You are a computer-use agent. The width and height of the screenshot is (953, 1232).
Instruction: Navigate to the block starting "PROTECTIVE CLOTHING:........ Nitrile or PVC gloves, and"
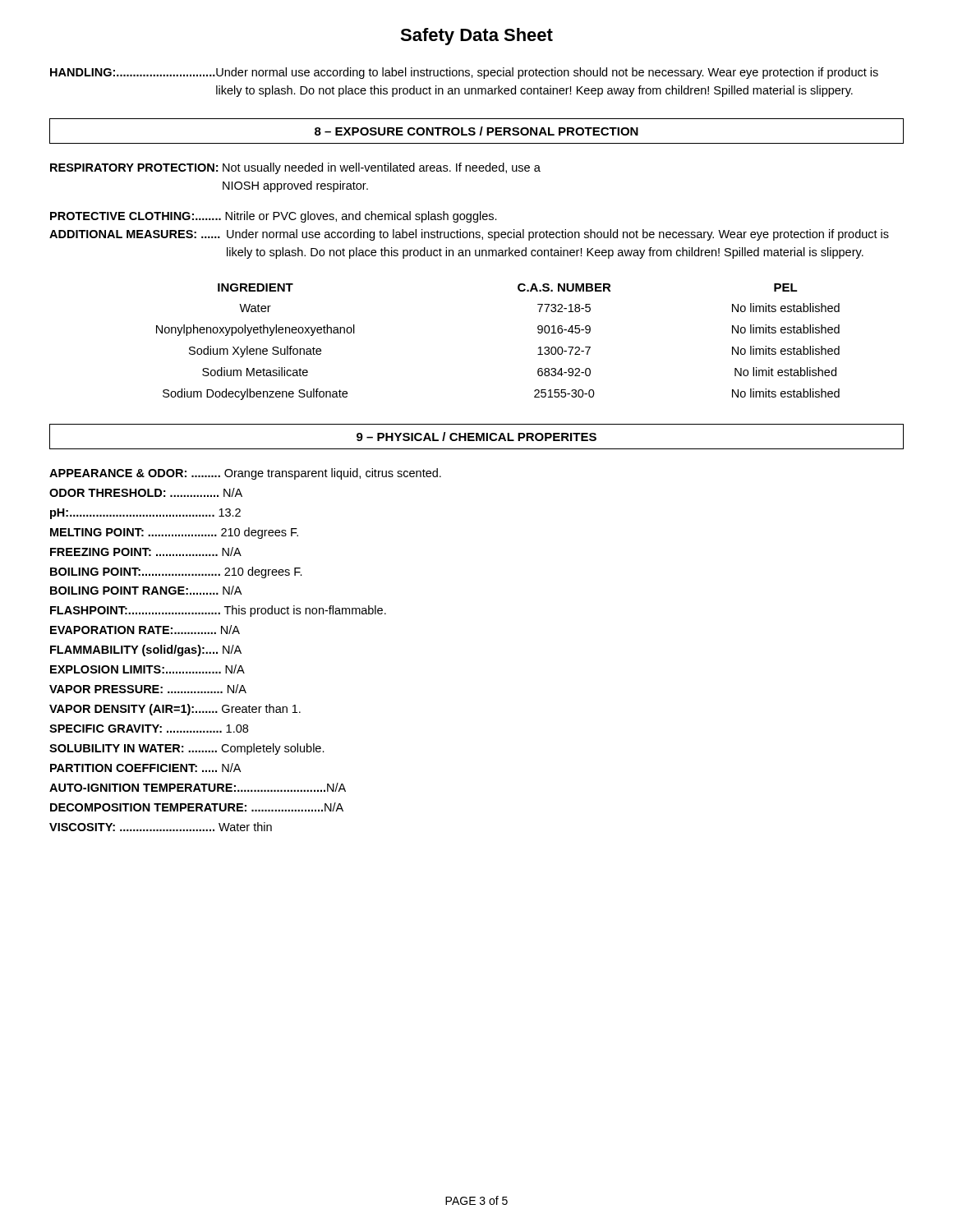(273, 216)
